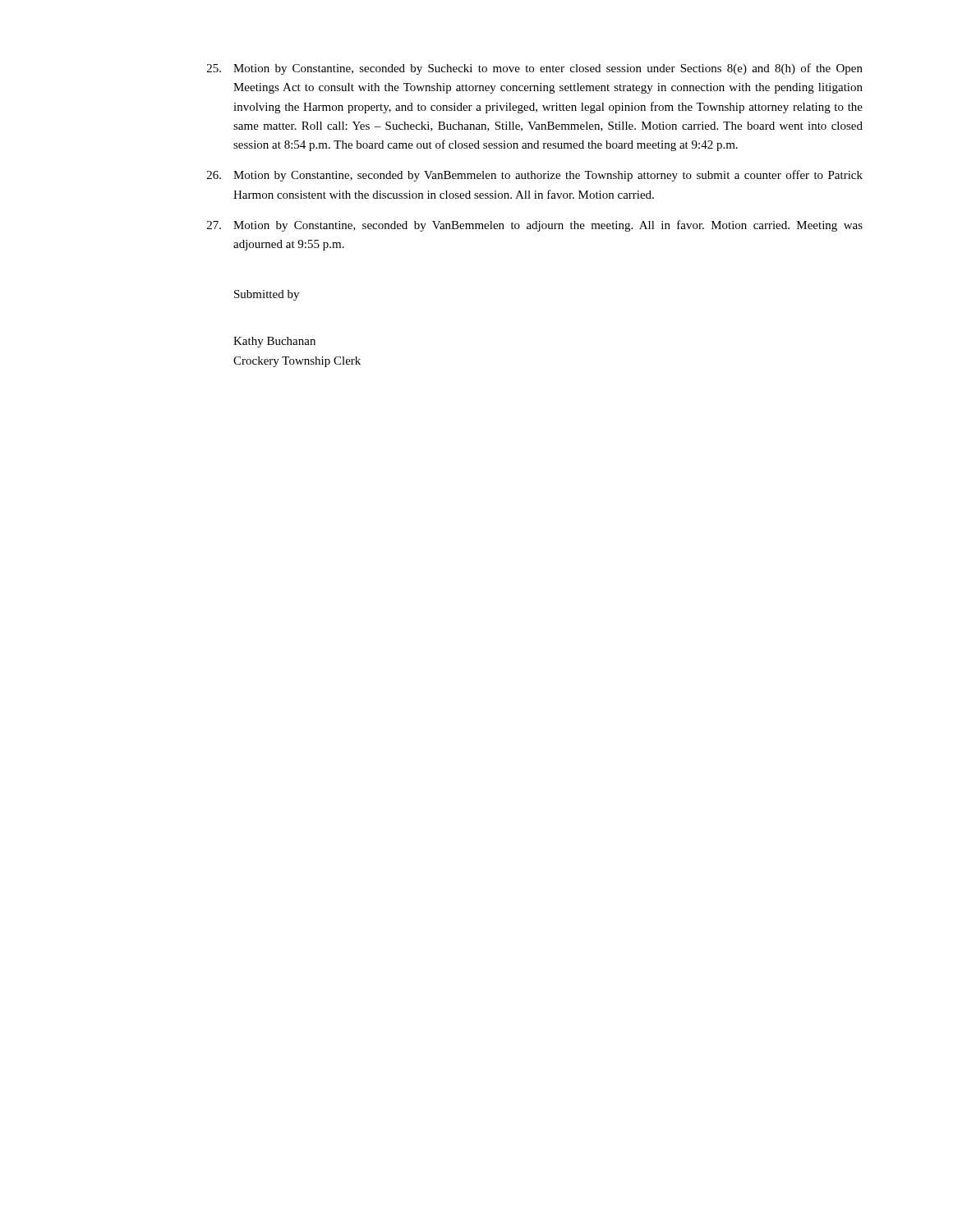Screen dimensions: 1232x953
Task: Locate the text that says "Submitted by"
Action: (x=266, y=294)
